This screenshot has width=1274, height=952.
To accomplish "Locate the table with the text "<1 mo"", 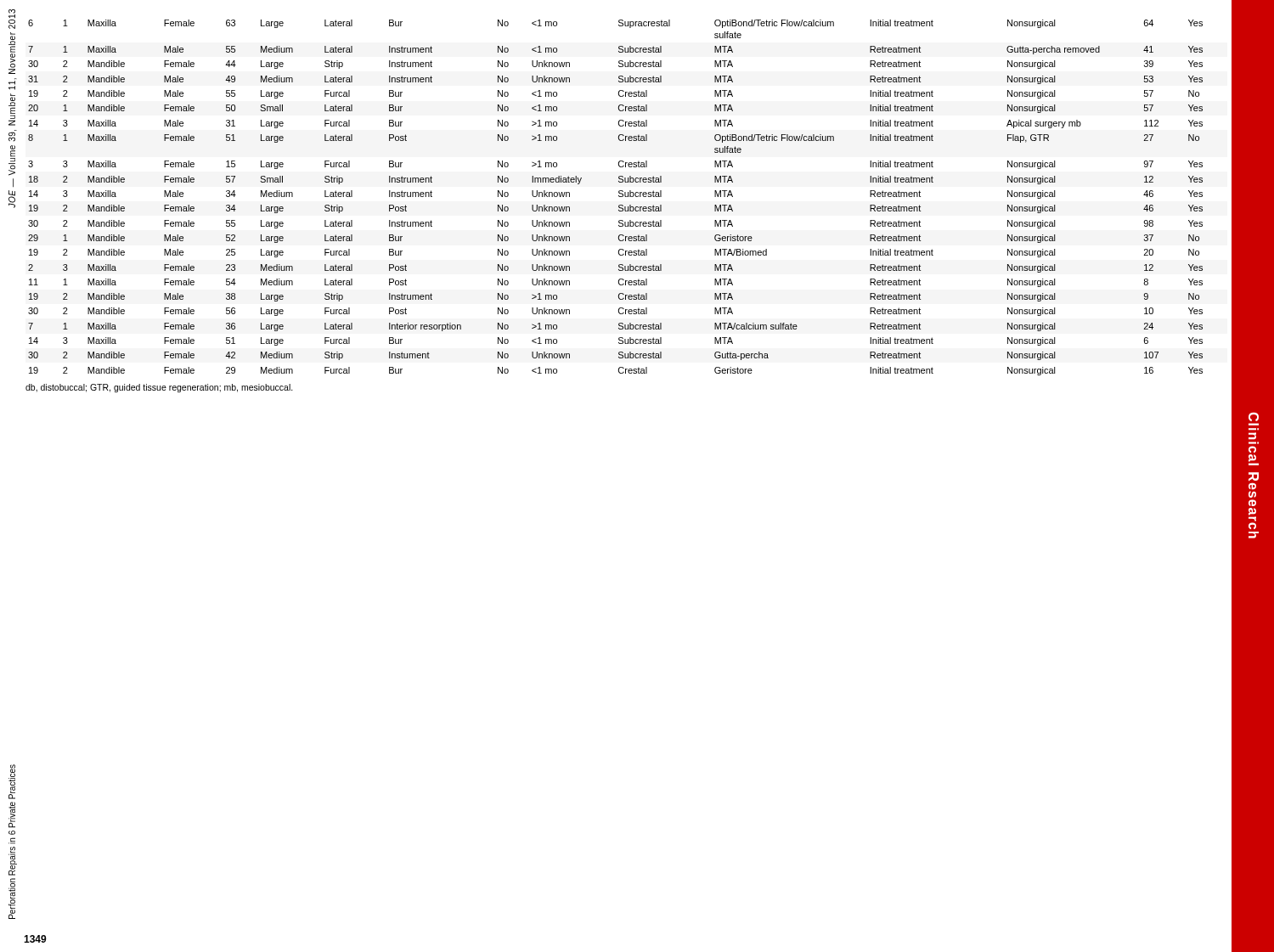I will (626, 196).
